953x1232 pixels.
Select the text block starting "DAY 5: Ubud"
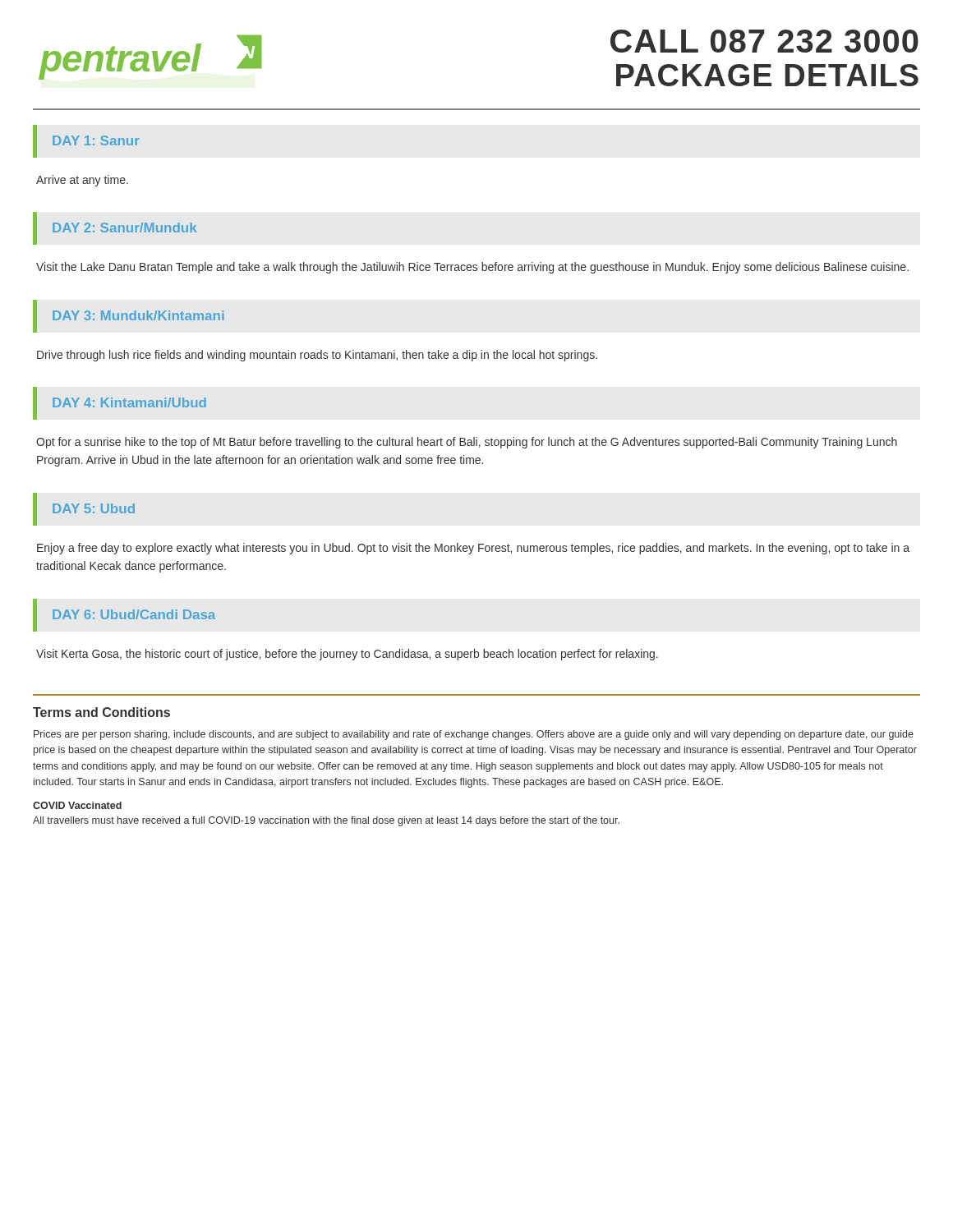(x=84, y=509)
